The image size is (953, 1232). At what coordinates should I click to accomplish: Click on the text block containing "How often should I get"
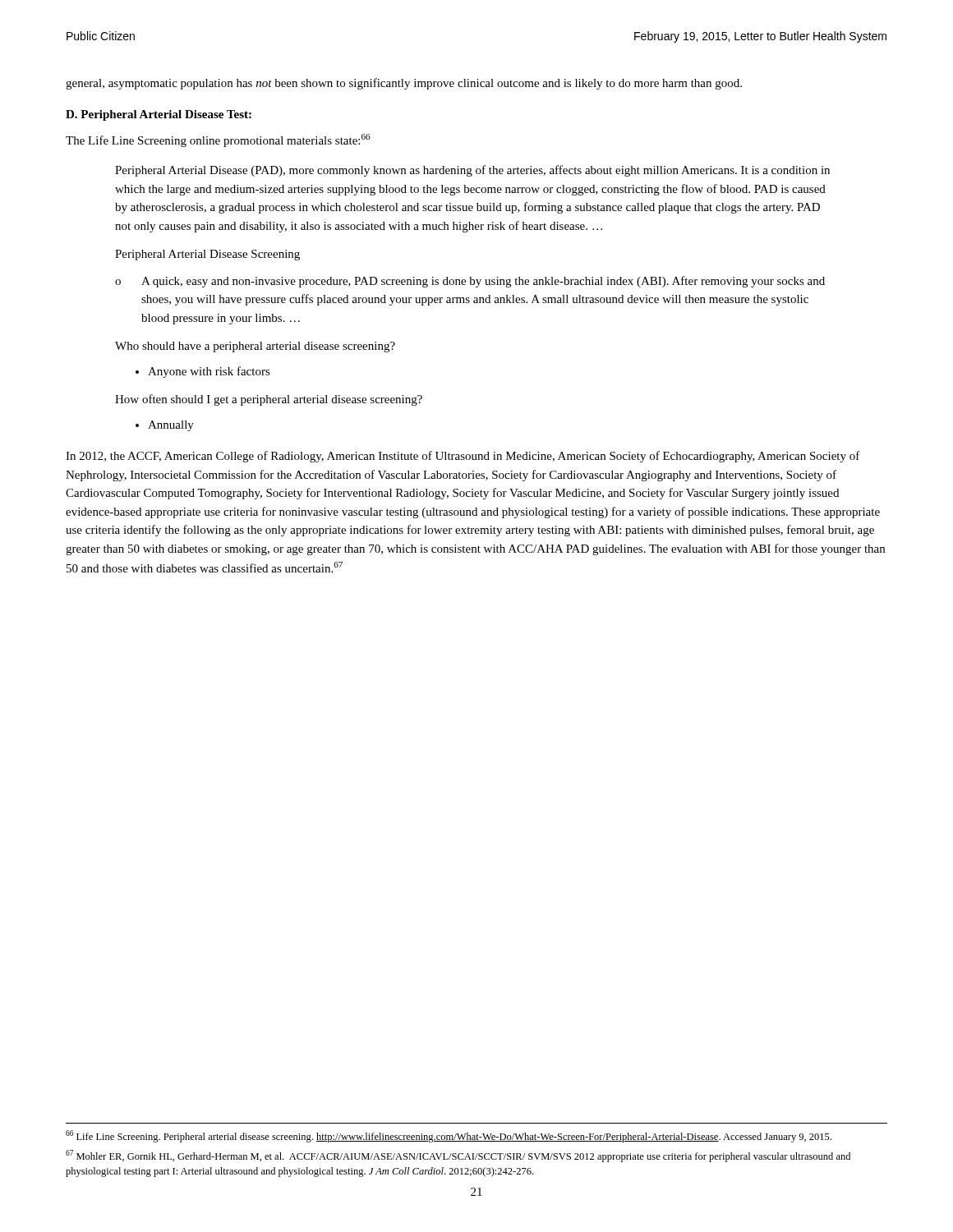[x=269, y=399]
